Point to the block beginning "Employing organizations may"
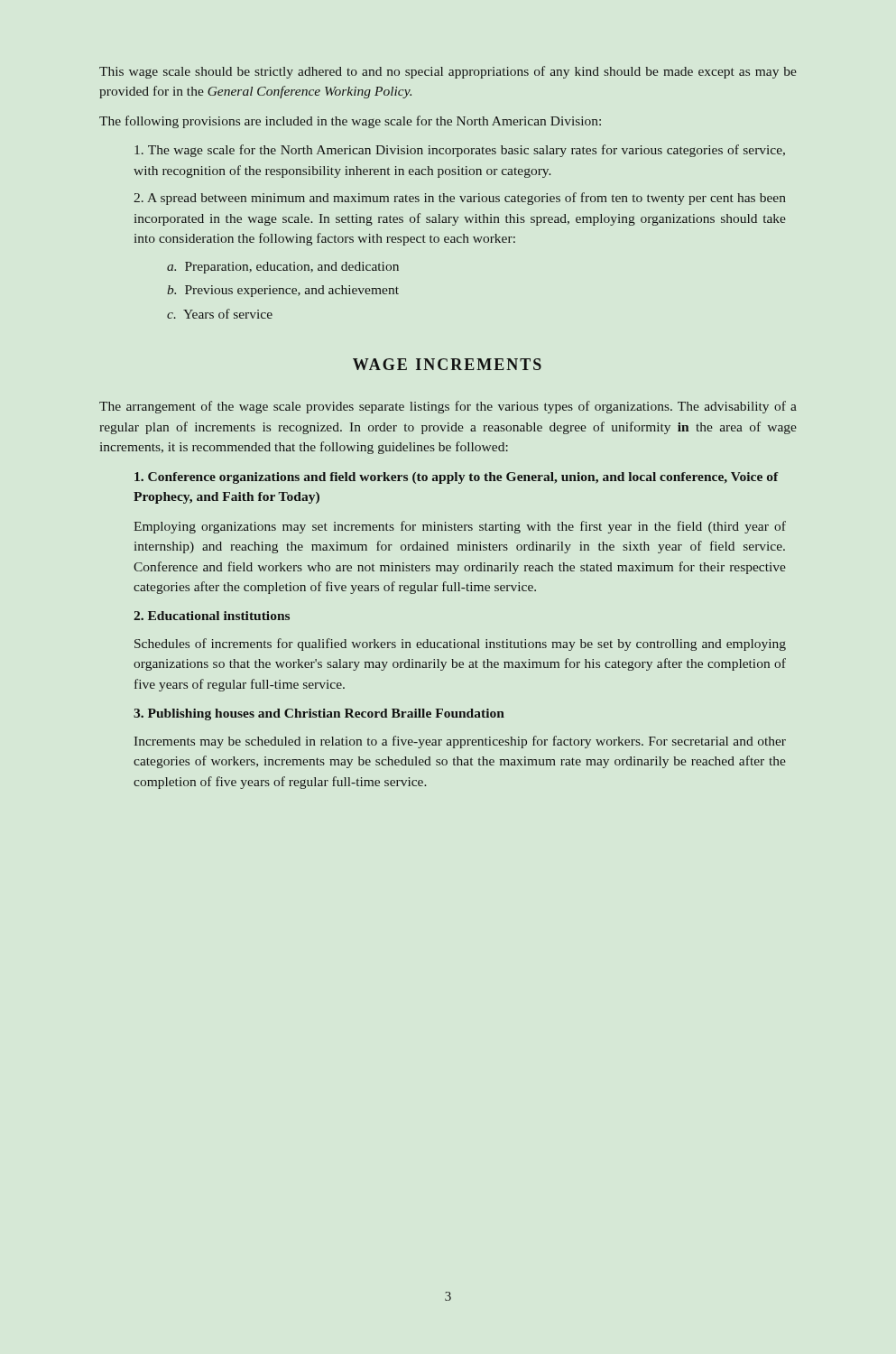896x1354 pixels. coord(460,556)
